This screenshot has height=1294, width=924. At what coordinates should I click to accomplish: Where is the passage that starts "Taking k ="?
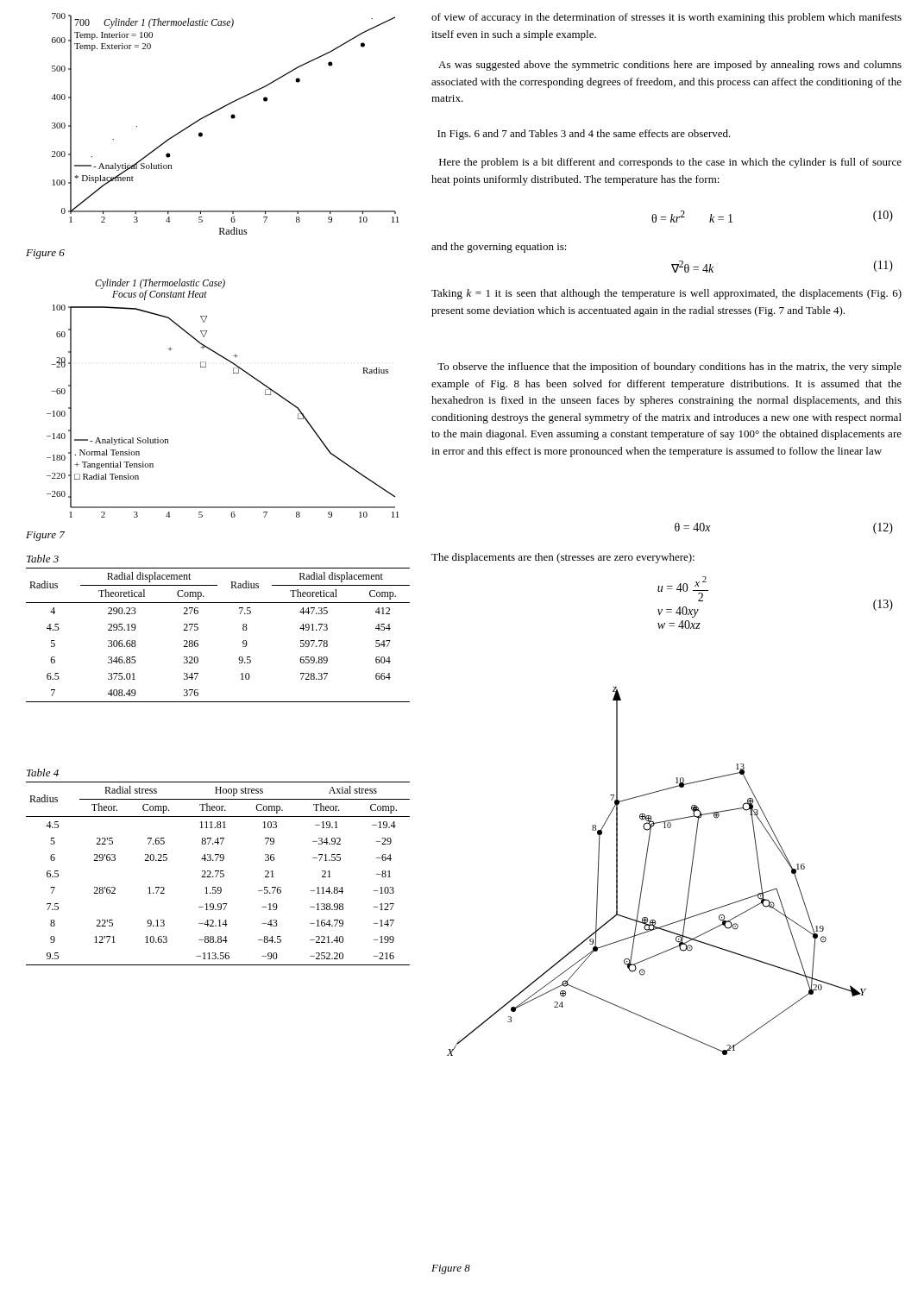(666, 301)
